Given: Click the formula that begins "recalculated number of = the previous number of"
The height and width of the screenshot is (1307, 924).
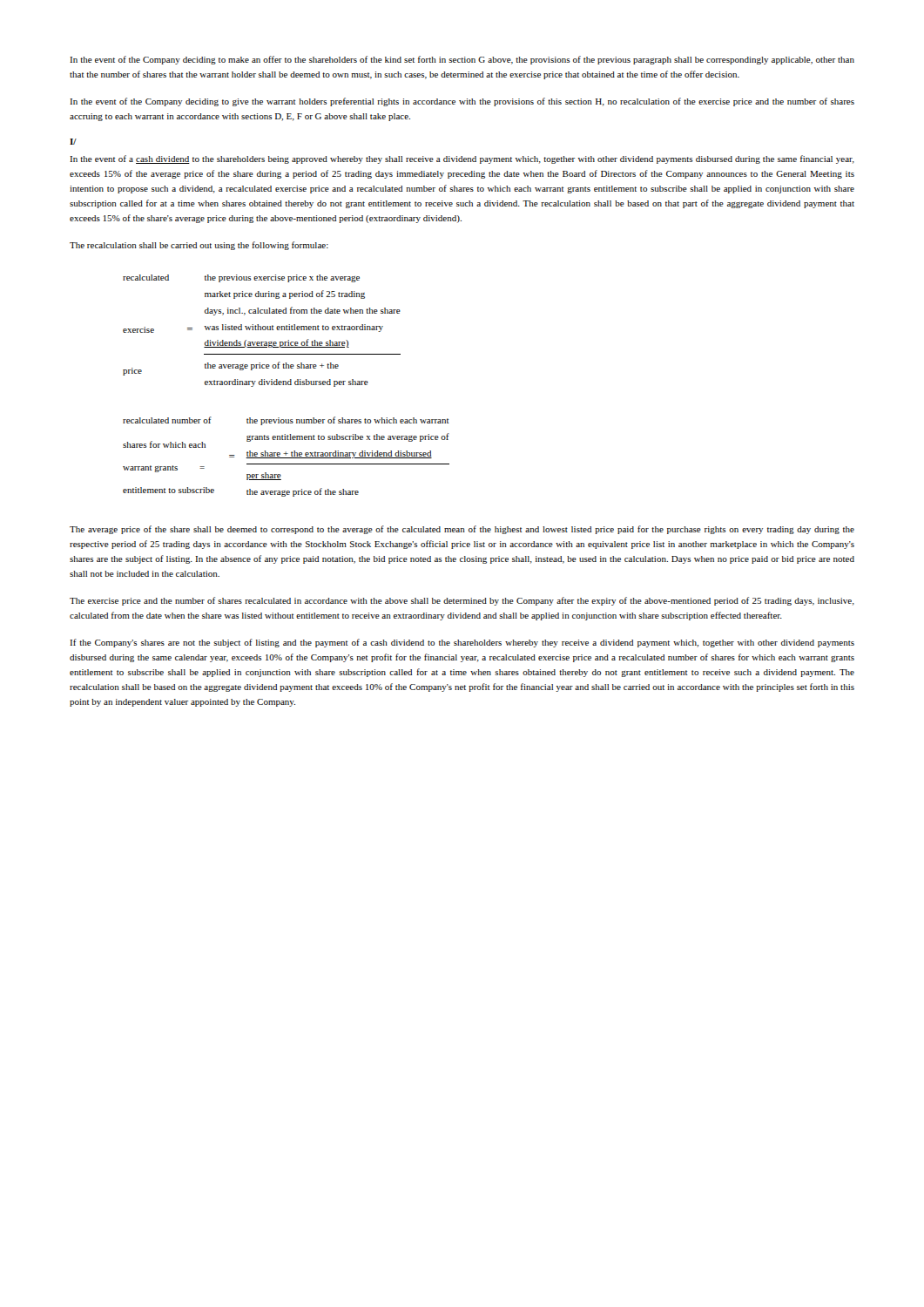Looking at the screenshot, I should point(286,456).
